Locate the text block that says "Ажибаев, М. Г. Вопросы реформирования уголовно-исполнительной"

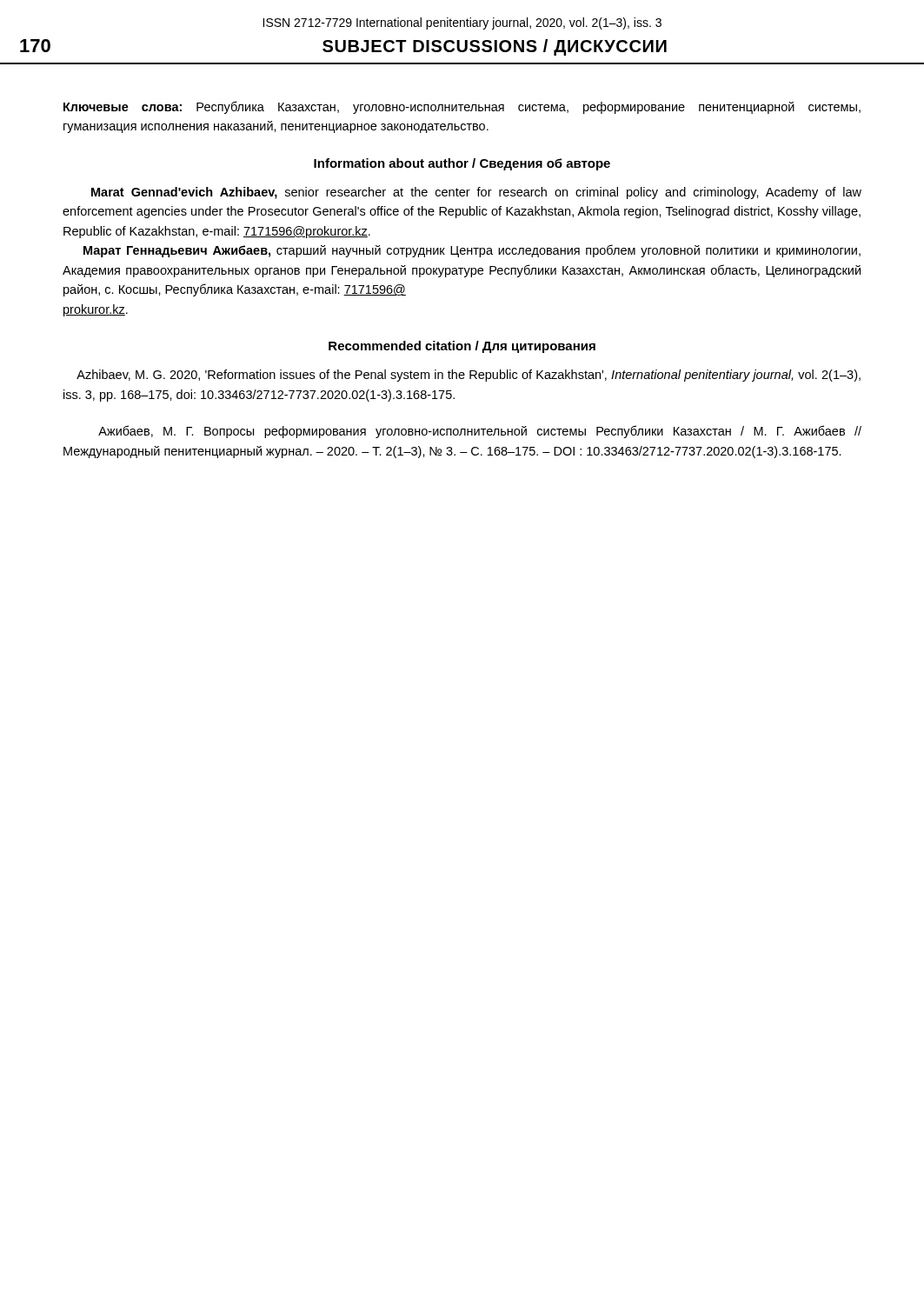[462, 441]
